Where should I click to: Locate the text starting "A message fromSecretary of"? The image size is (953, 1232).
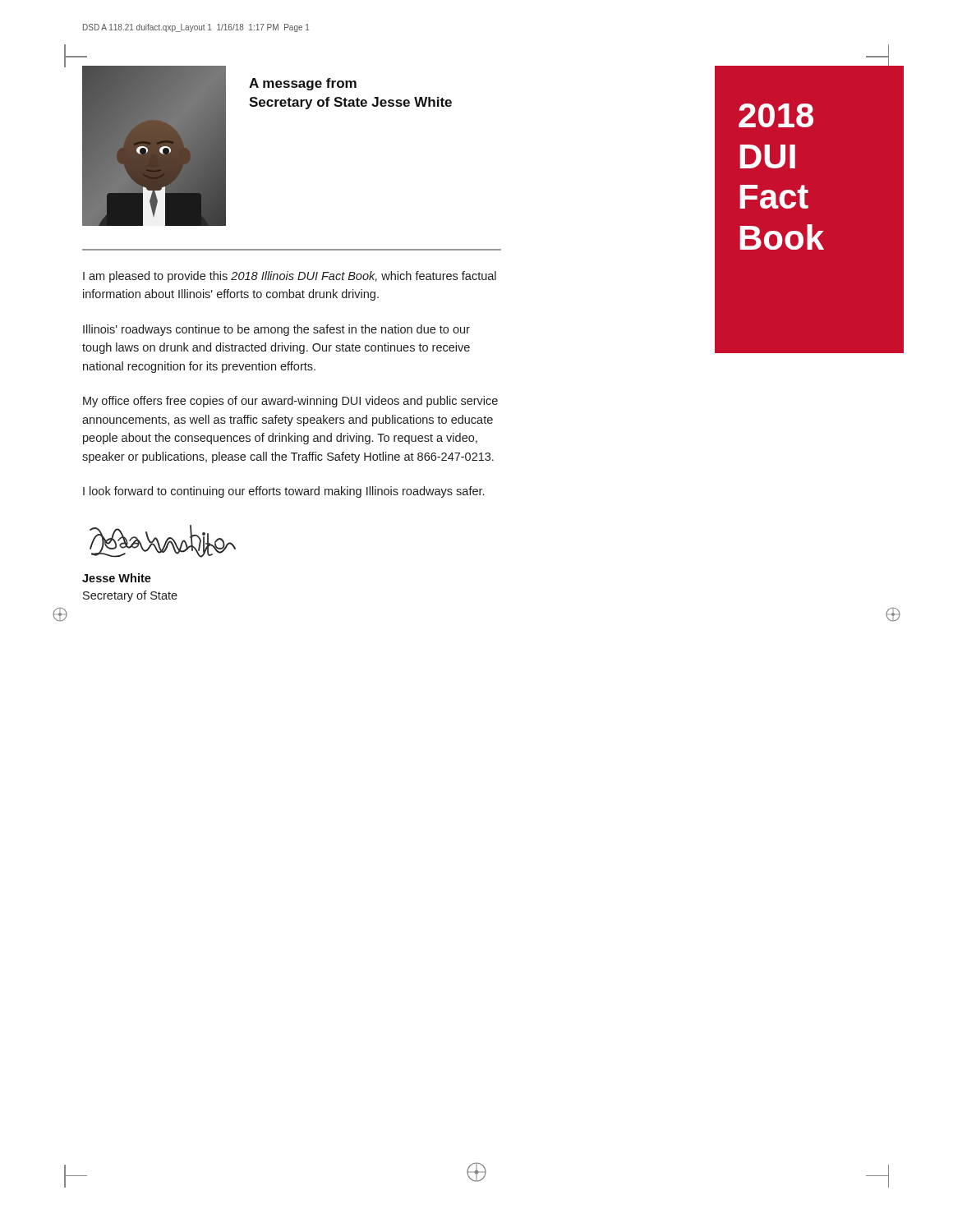[351, 93]
